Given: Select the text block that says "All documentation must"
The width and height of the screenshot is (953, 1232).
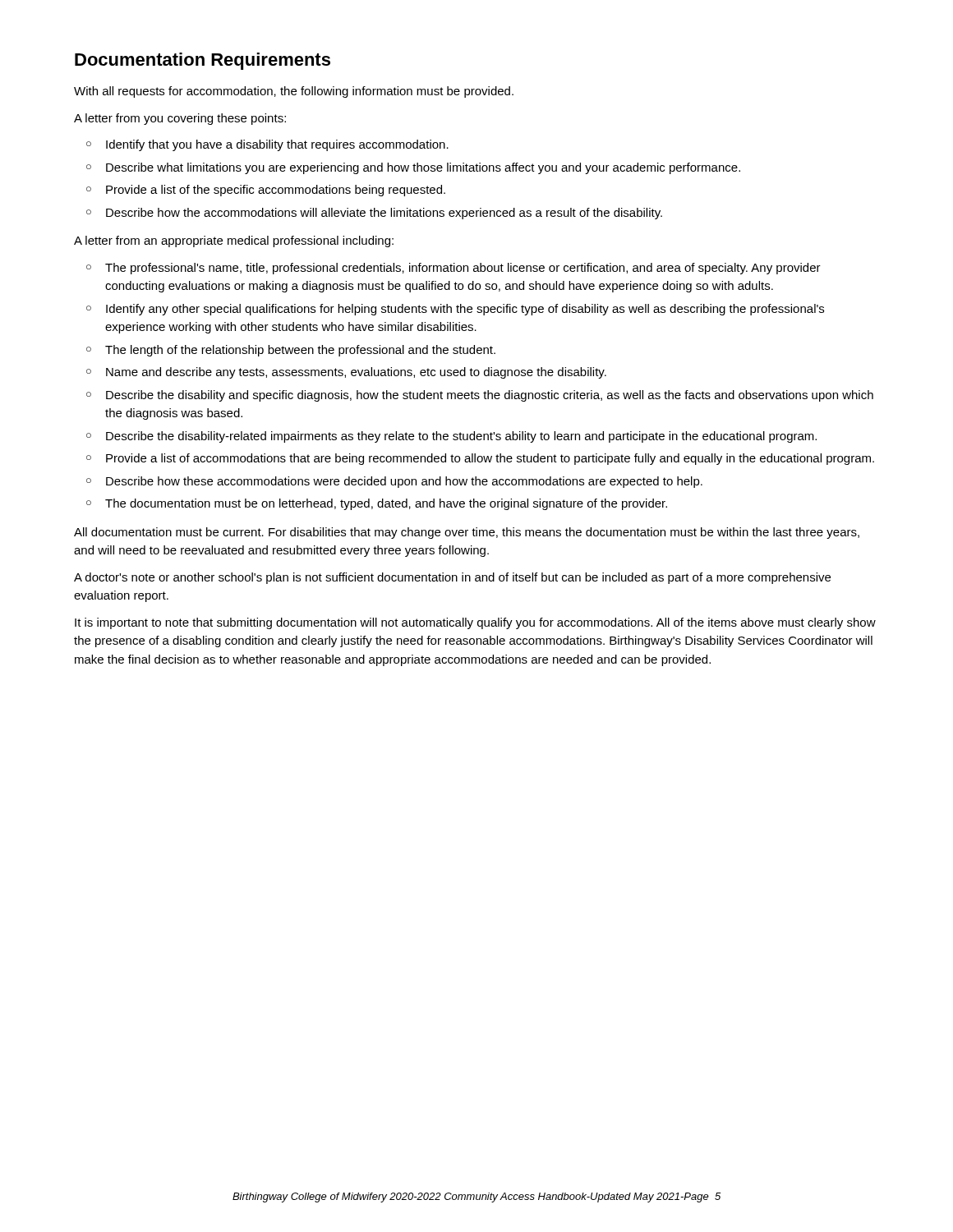Looking at the screenshot, I should click(467, 541).
